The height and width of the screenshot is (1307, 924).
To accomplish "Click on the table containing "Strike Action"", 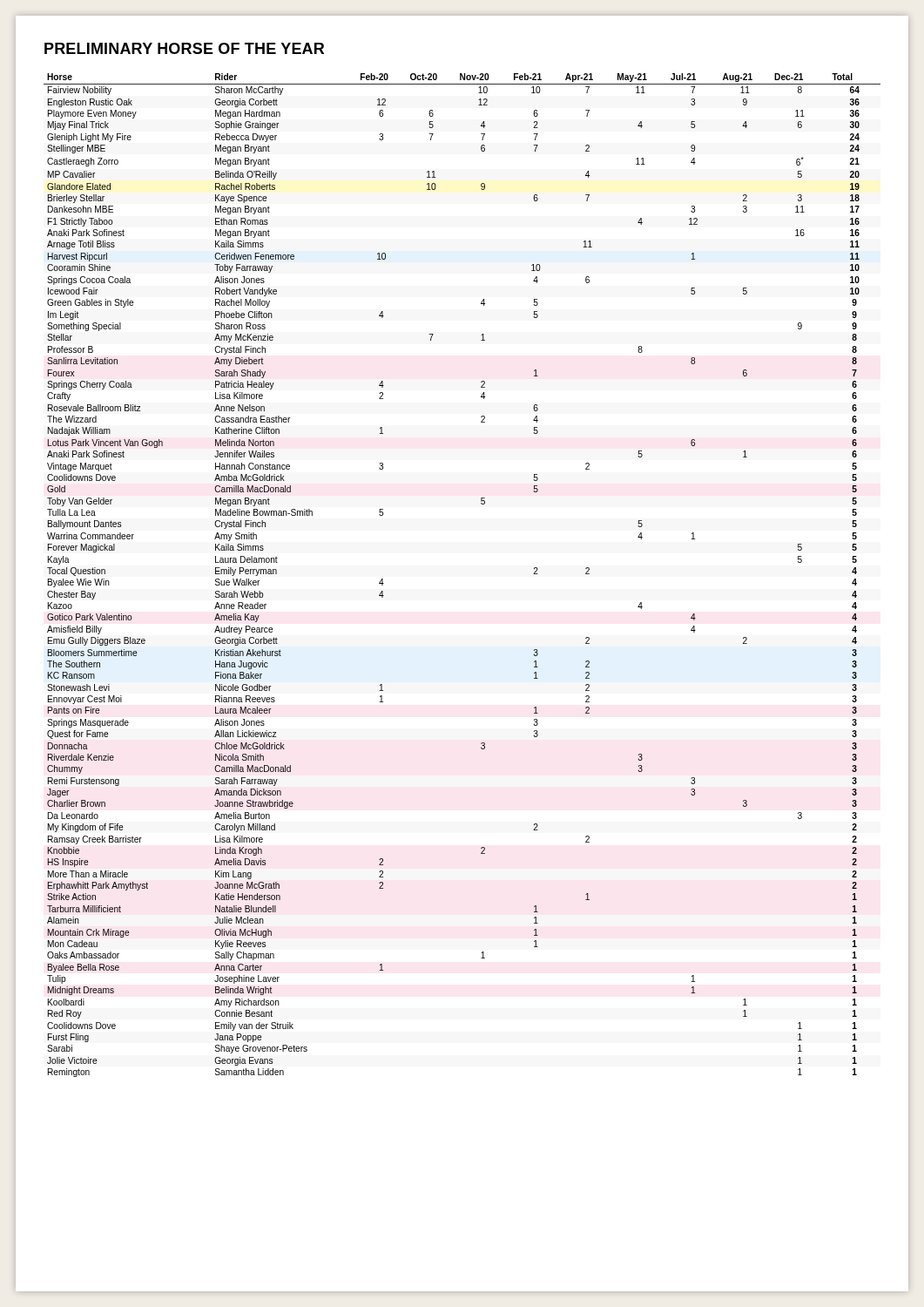I will tap(462, 574).
